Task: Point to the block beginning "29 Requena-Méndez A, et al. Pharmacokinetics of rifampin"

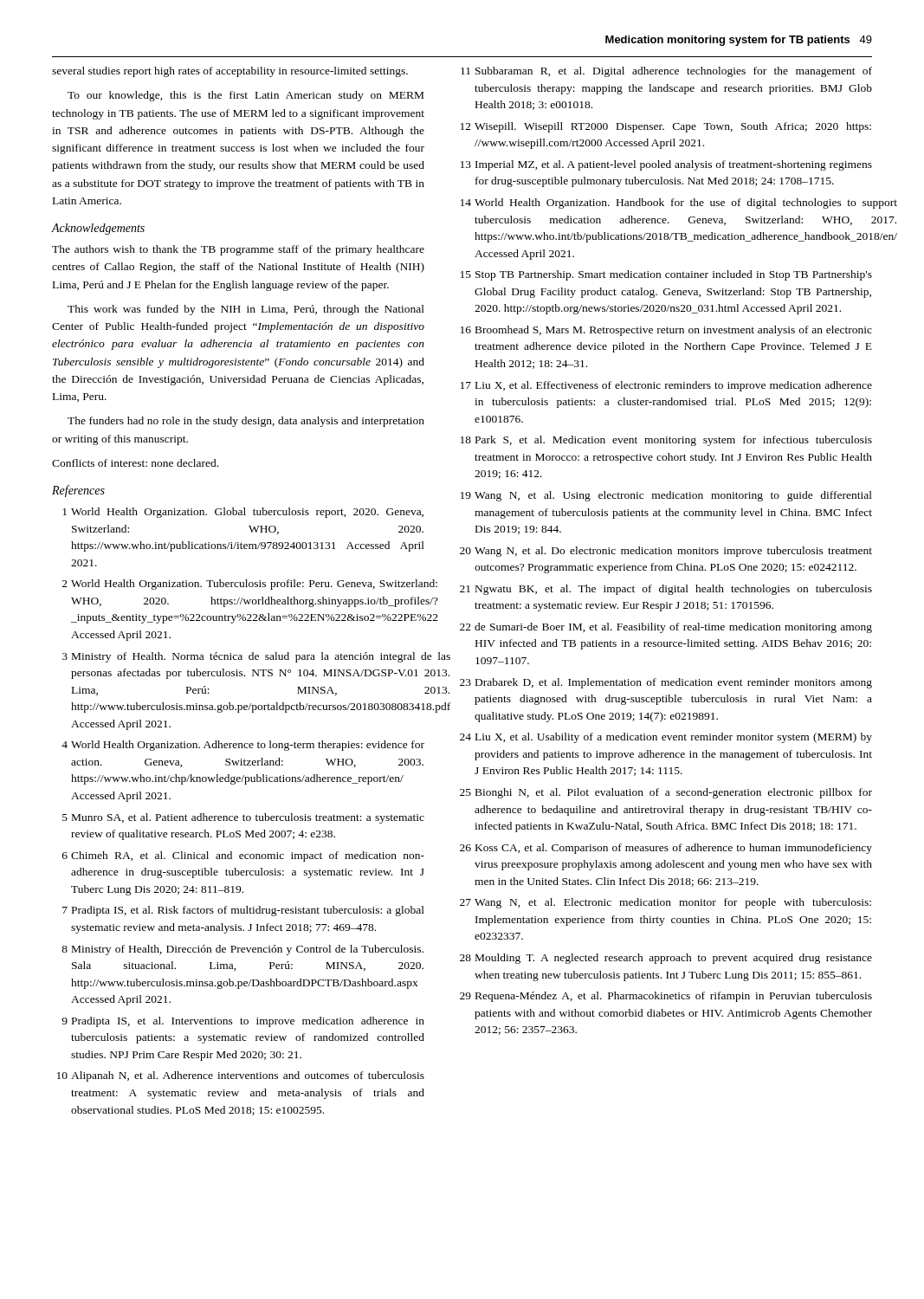Action: click(x=664, y=1013)
